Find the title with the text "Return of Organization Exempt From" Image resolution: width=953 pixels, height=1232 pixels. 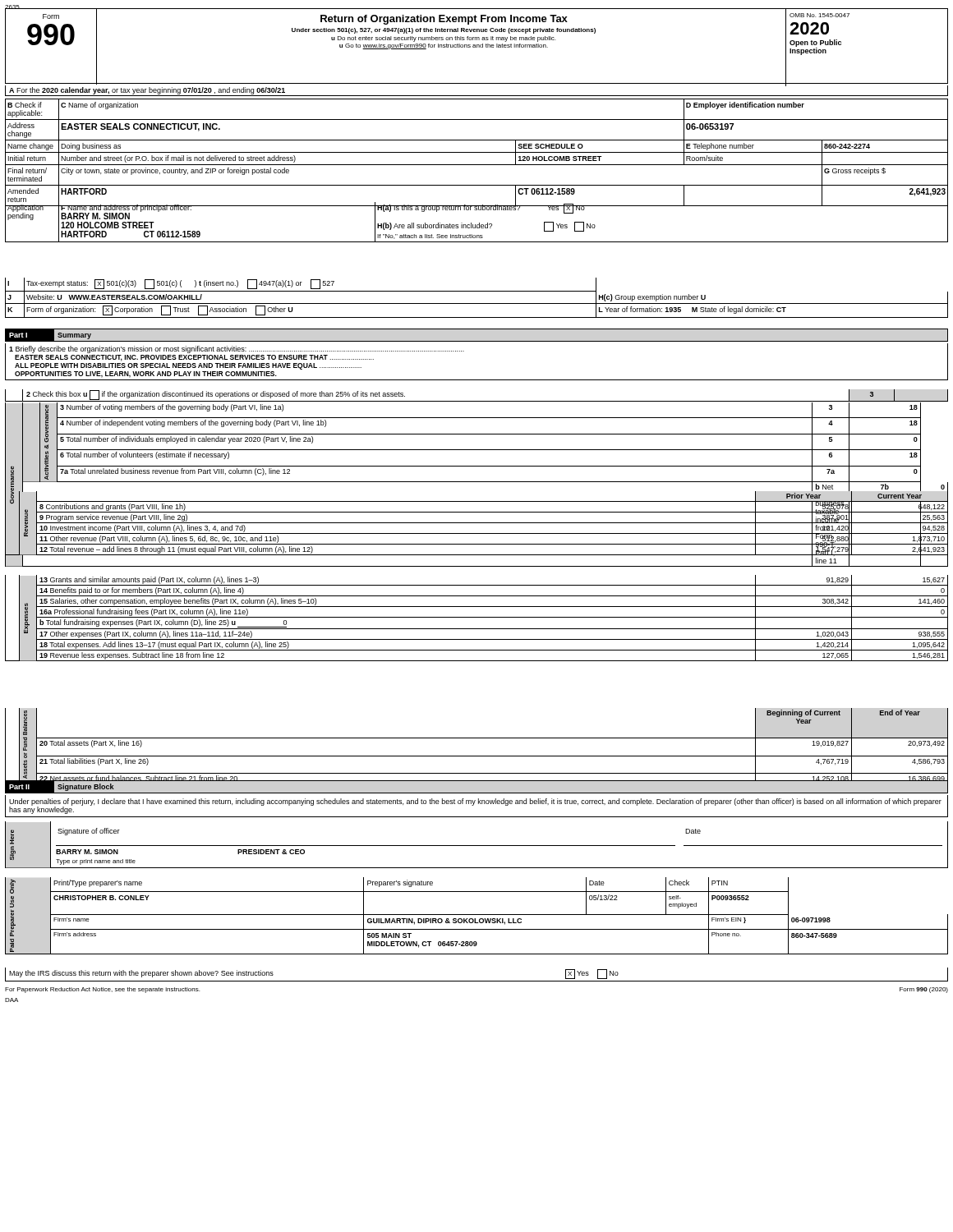(x=444, y=31)
